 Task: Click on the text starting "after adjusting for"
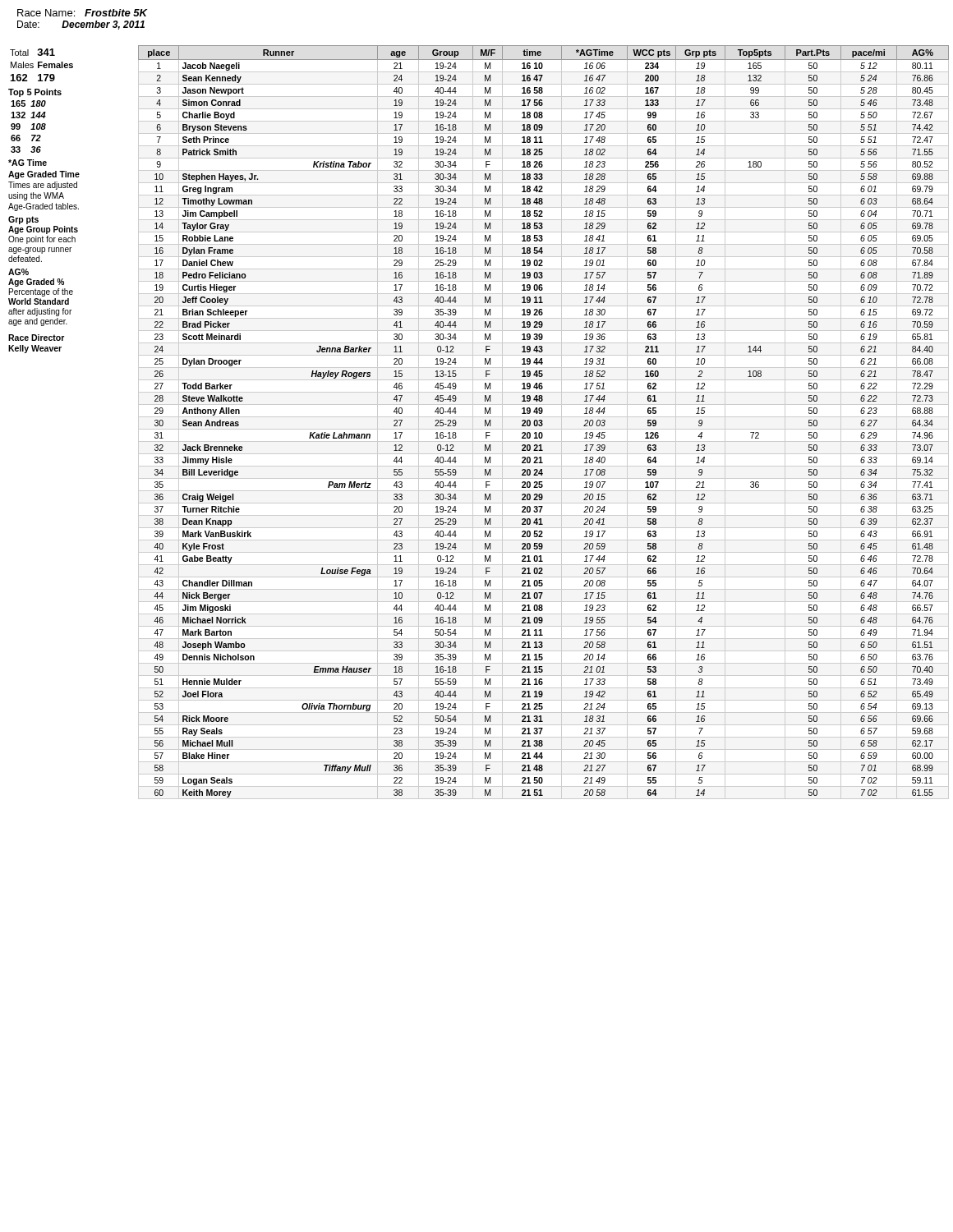coord(40,312)
